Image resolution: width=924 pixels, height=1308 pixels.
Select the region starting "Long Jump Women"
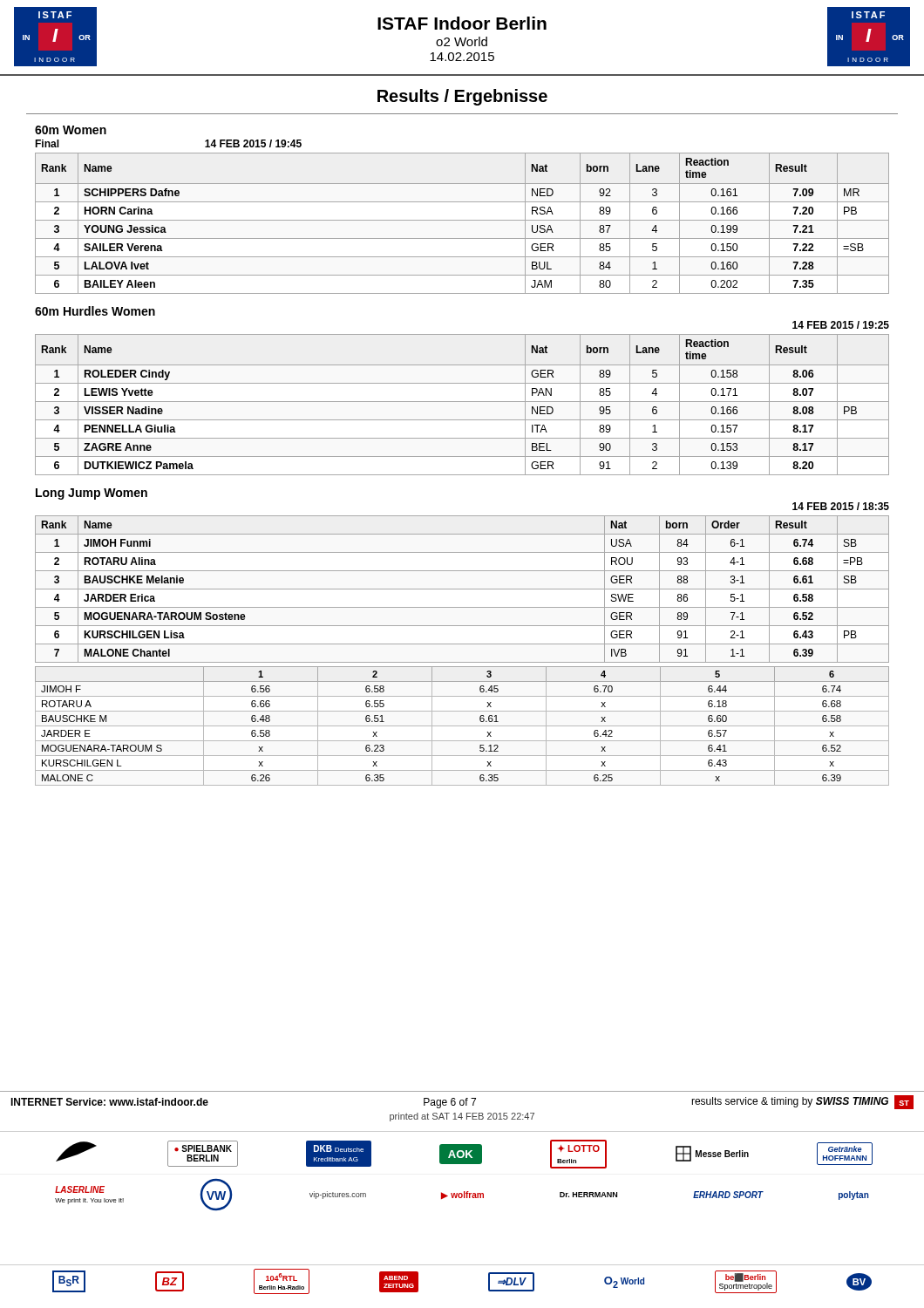91,493
